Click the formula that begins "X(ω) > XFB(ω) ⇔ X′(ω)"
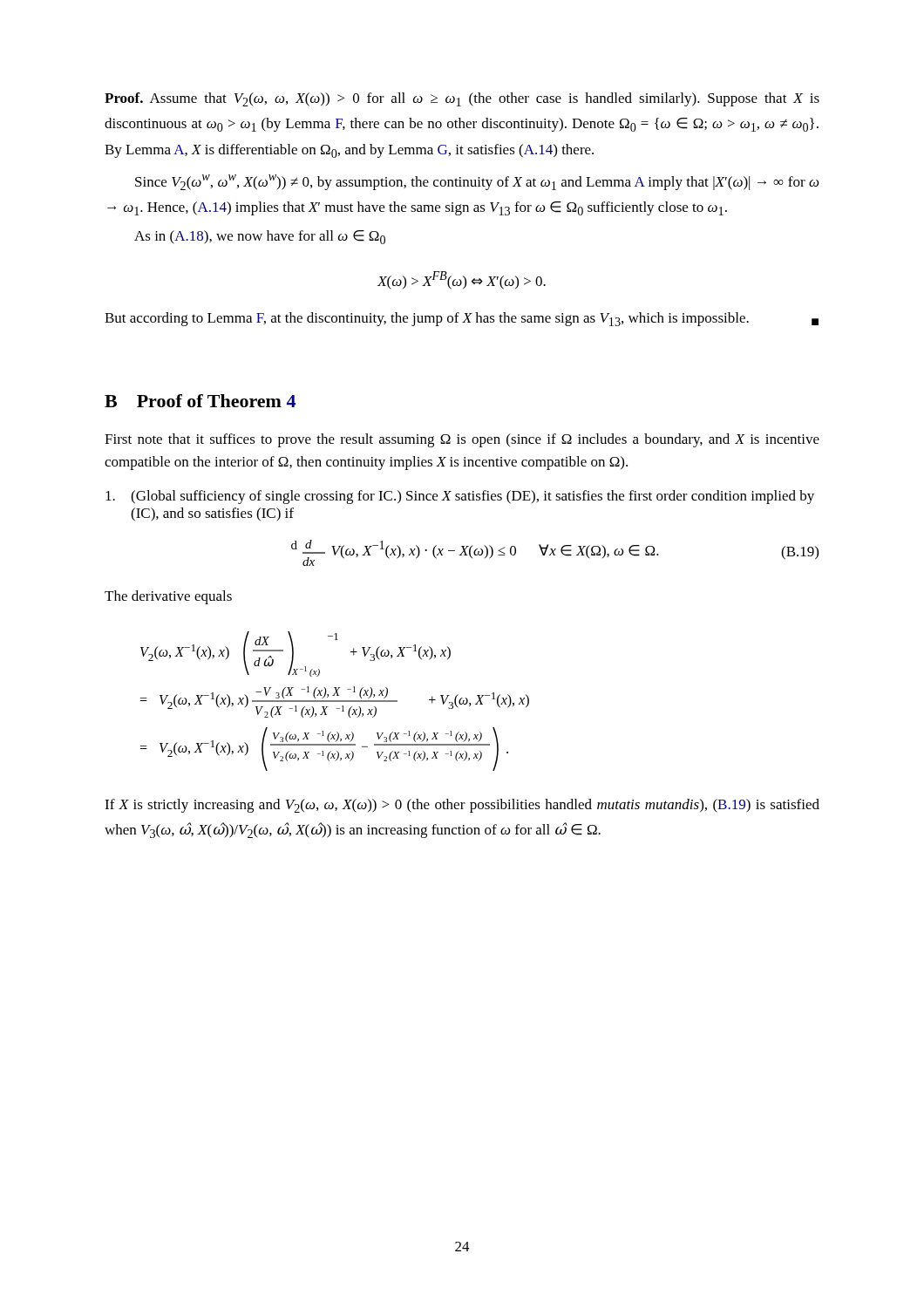Image resolution: width=924 pixels, height=1308 pixels. click(x=462, y=279)
